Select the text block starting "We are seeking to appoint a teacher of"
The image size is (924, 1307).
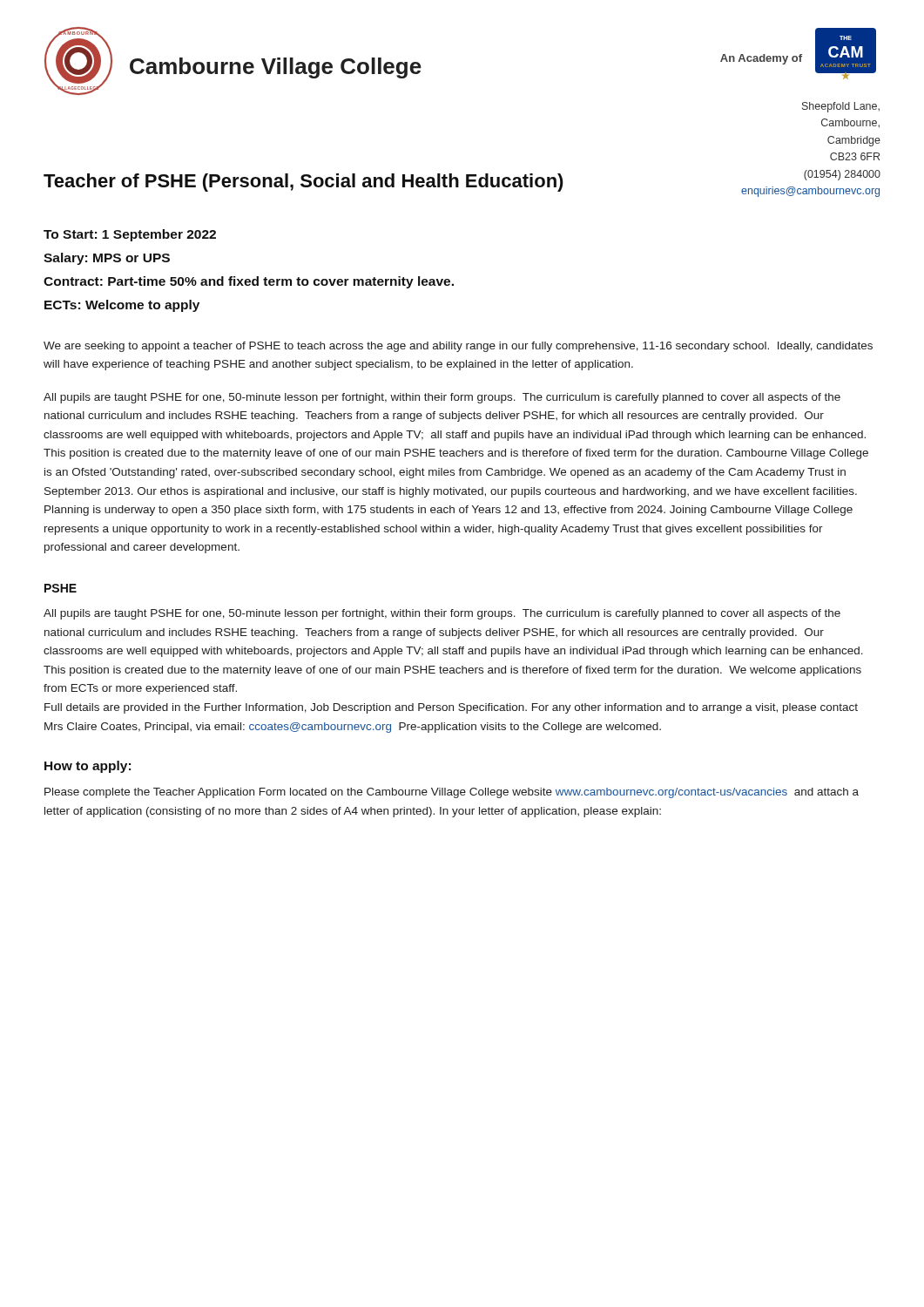[x=458, y=354]
